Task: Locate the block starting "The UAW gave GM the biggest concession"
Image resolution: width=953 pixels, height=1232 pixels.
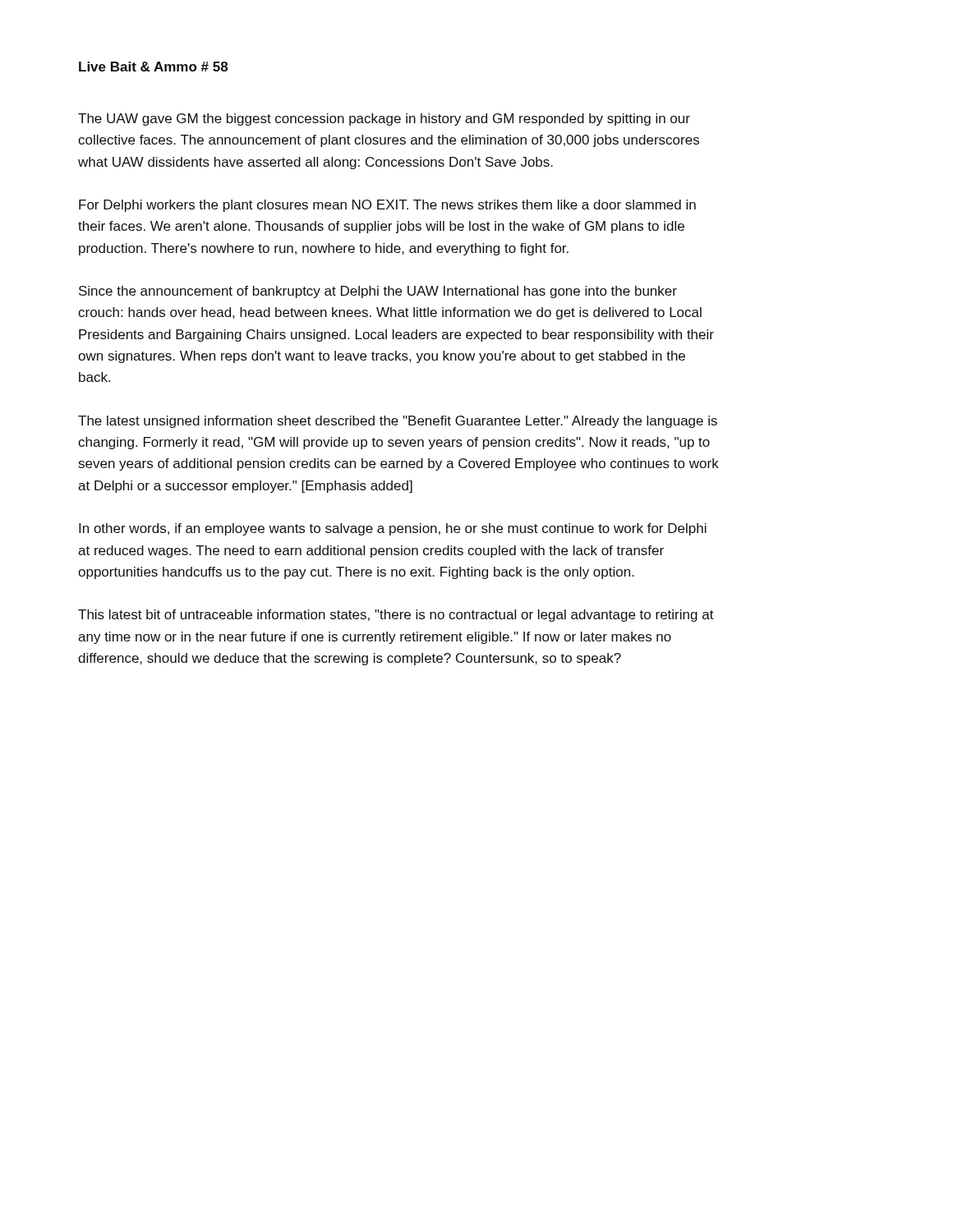Action: [389, 140]
